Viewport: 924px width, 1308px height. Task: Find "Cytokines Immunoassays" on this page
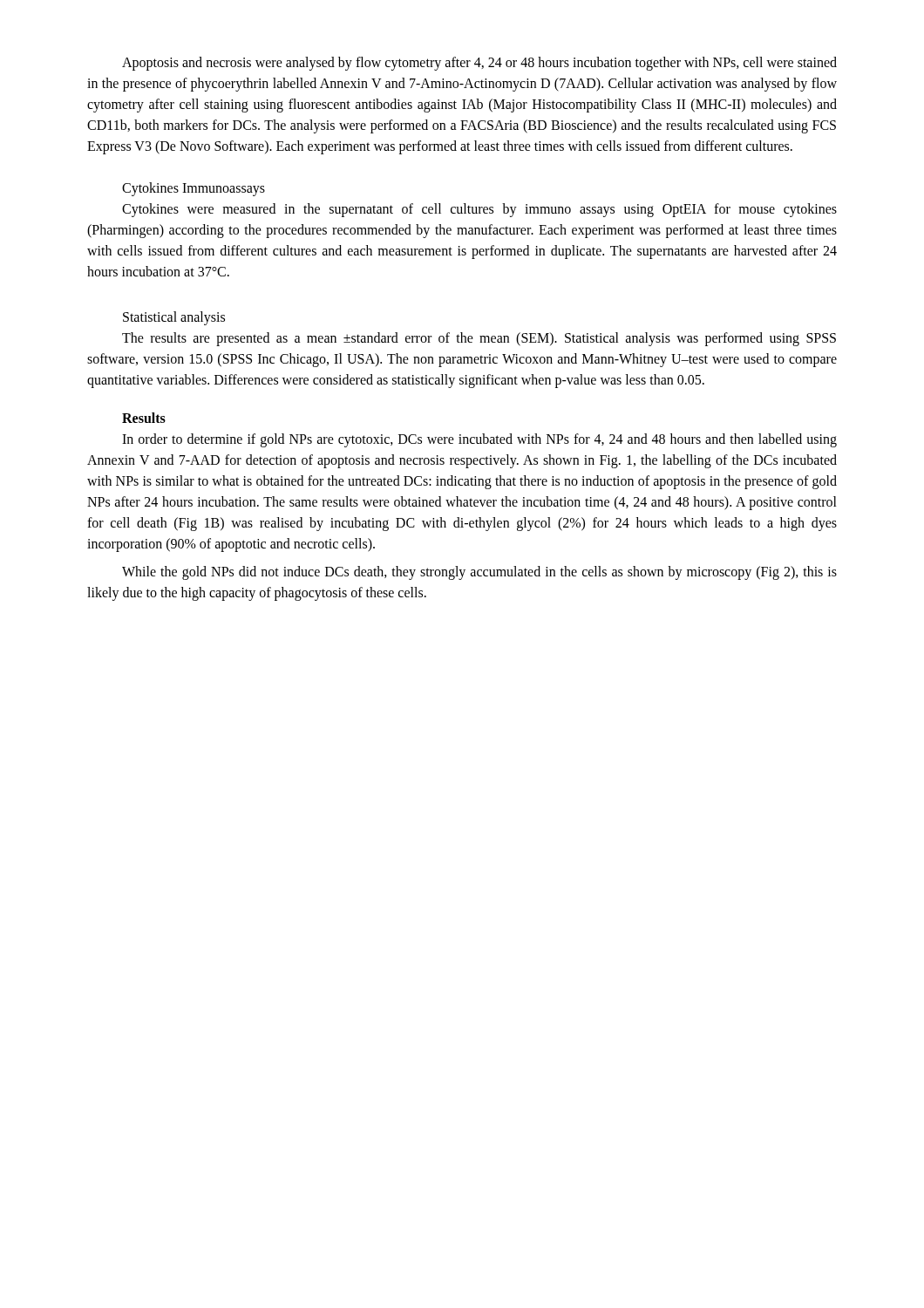point(194,188)
